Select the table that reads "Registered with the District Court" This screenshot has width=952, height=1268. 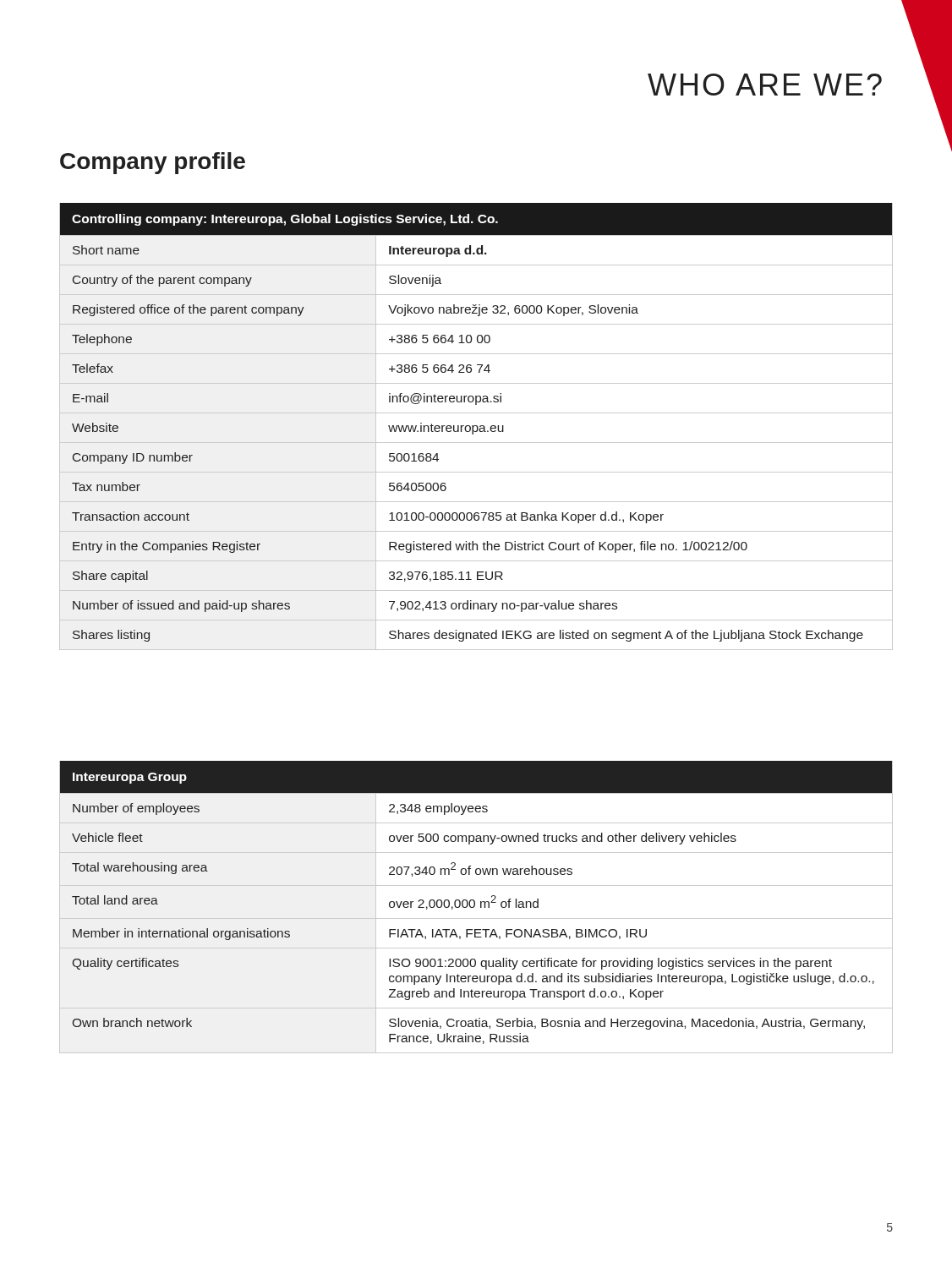[x=476, y=426]
